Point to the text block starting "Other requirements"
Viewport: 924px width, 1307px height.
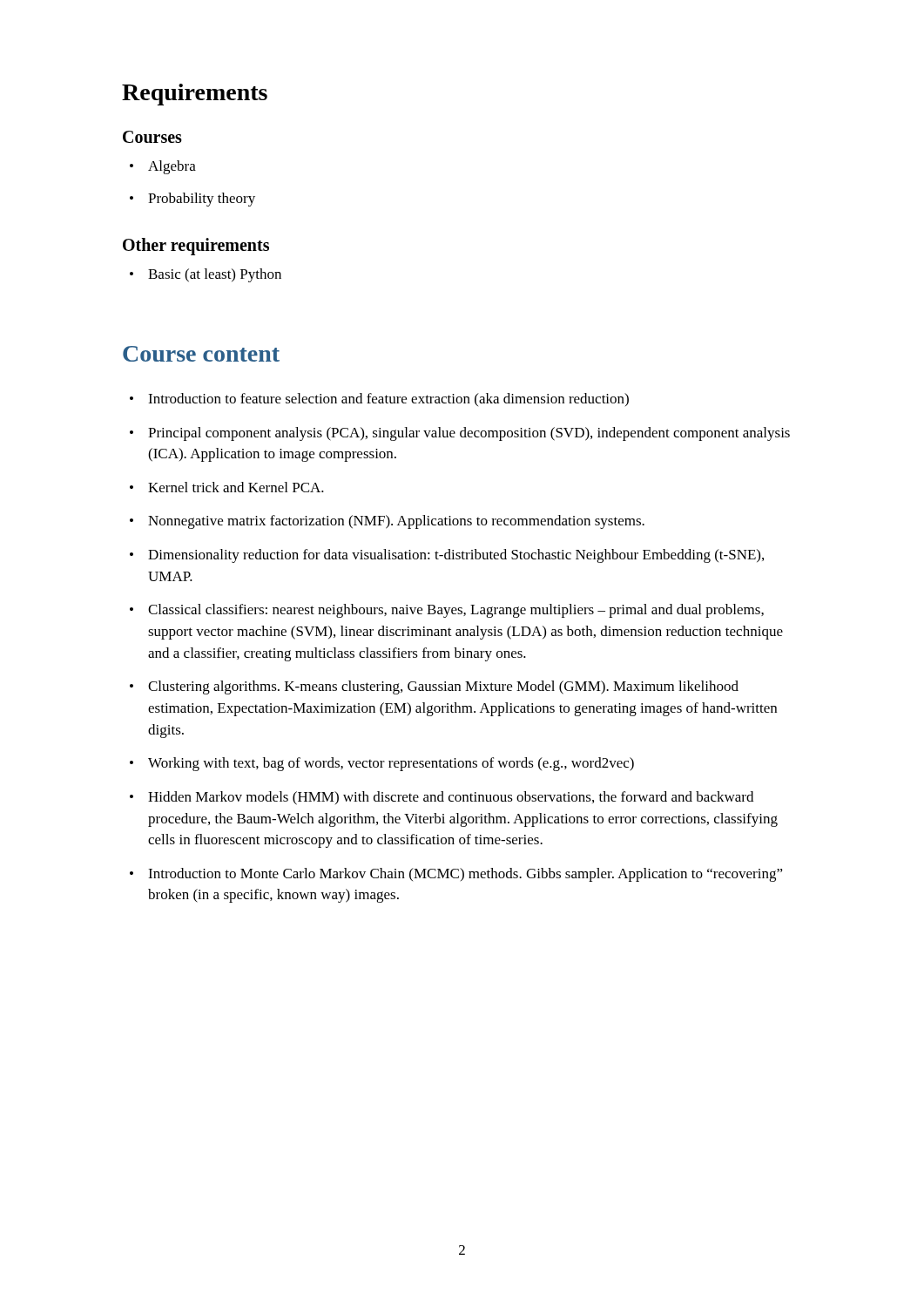tap(196, 247)
